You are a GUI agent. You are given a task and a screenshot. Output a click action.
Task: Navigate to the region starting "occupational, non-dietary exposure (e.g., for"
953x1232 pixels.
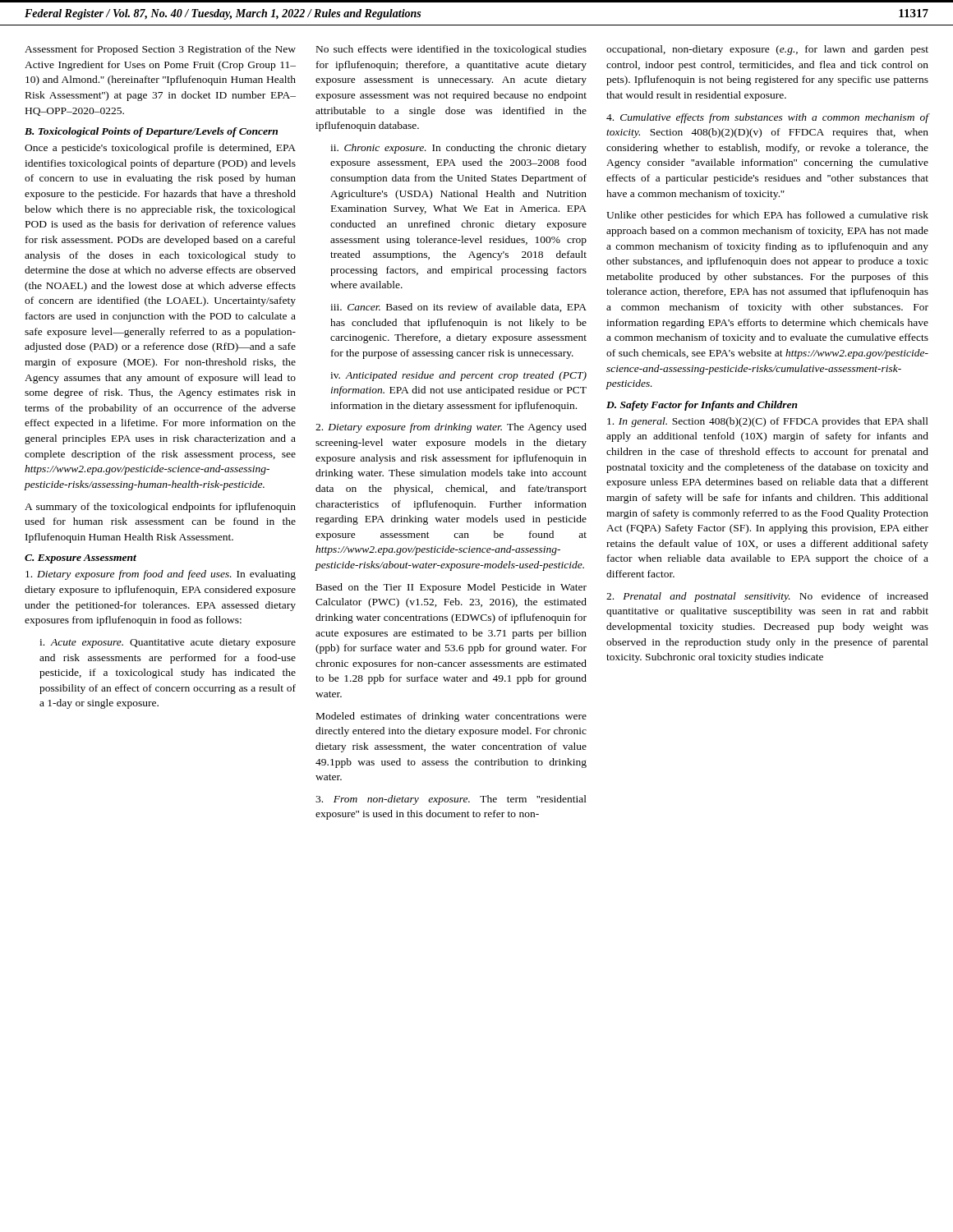click(x=767, y=217)
